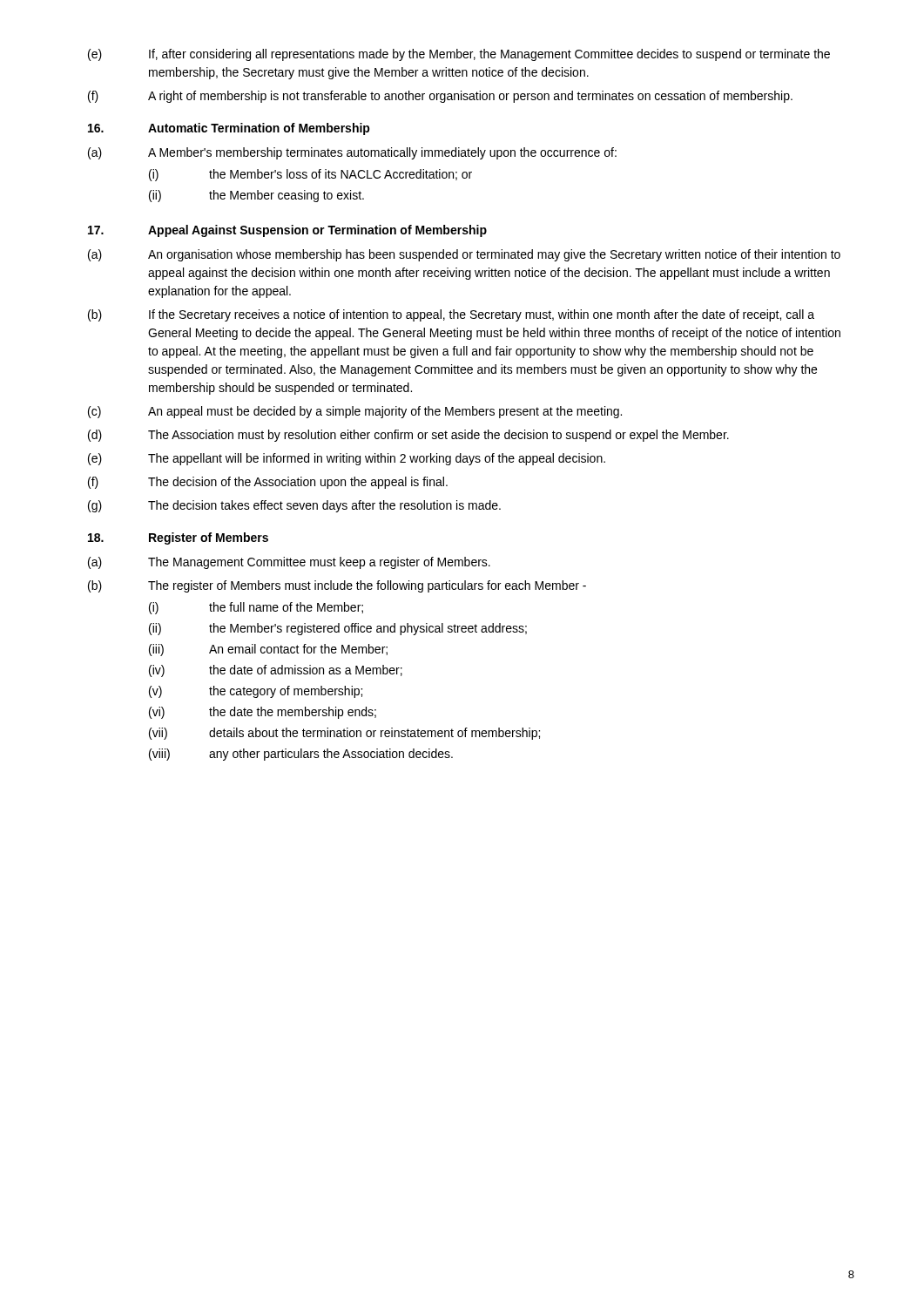Click on the list item with the text "(a) A Member's membership terminates automatically immediately"

pos(471,176)
